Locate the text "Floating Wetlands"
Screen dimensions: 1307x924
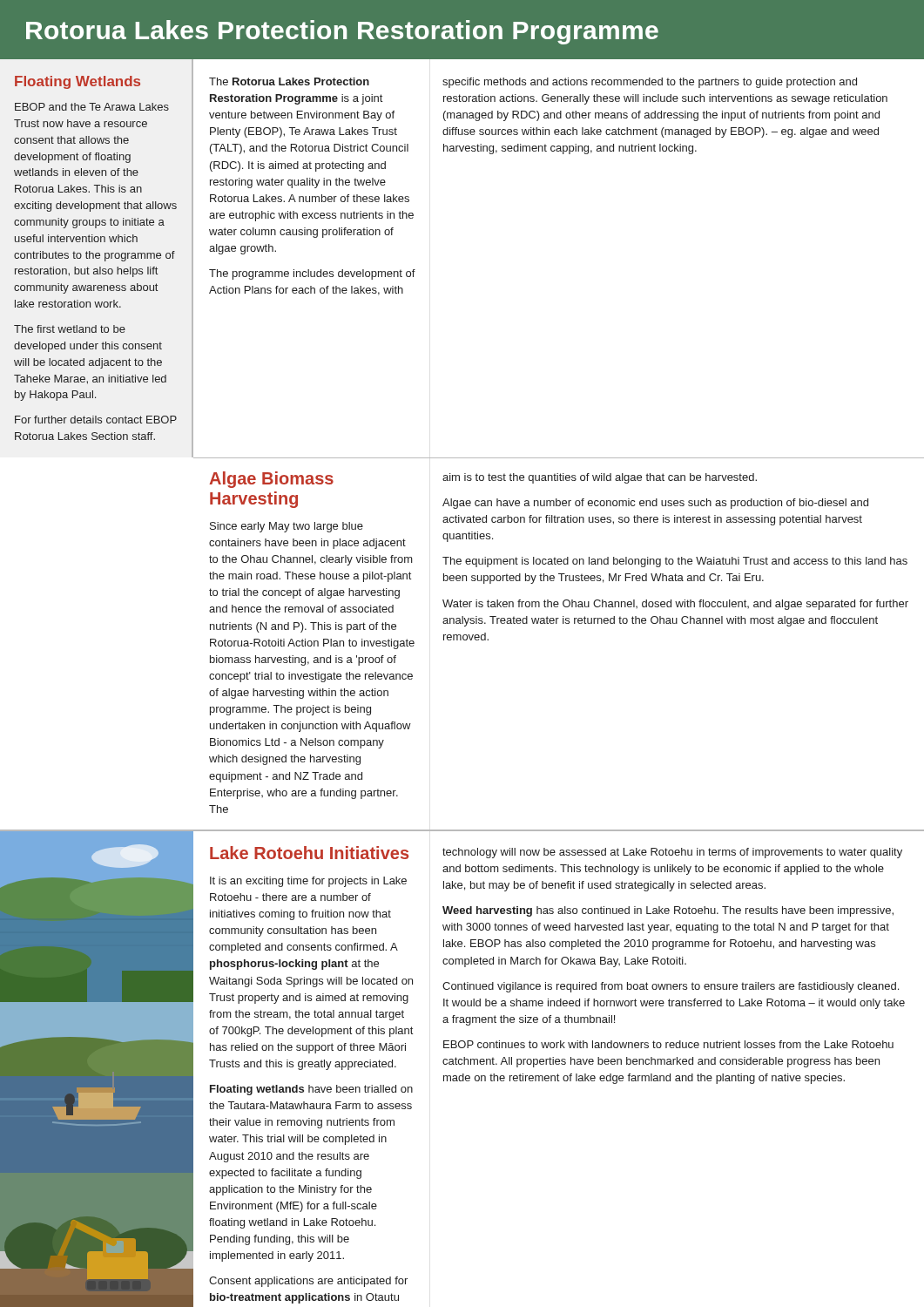point(78,82)
